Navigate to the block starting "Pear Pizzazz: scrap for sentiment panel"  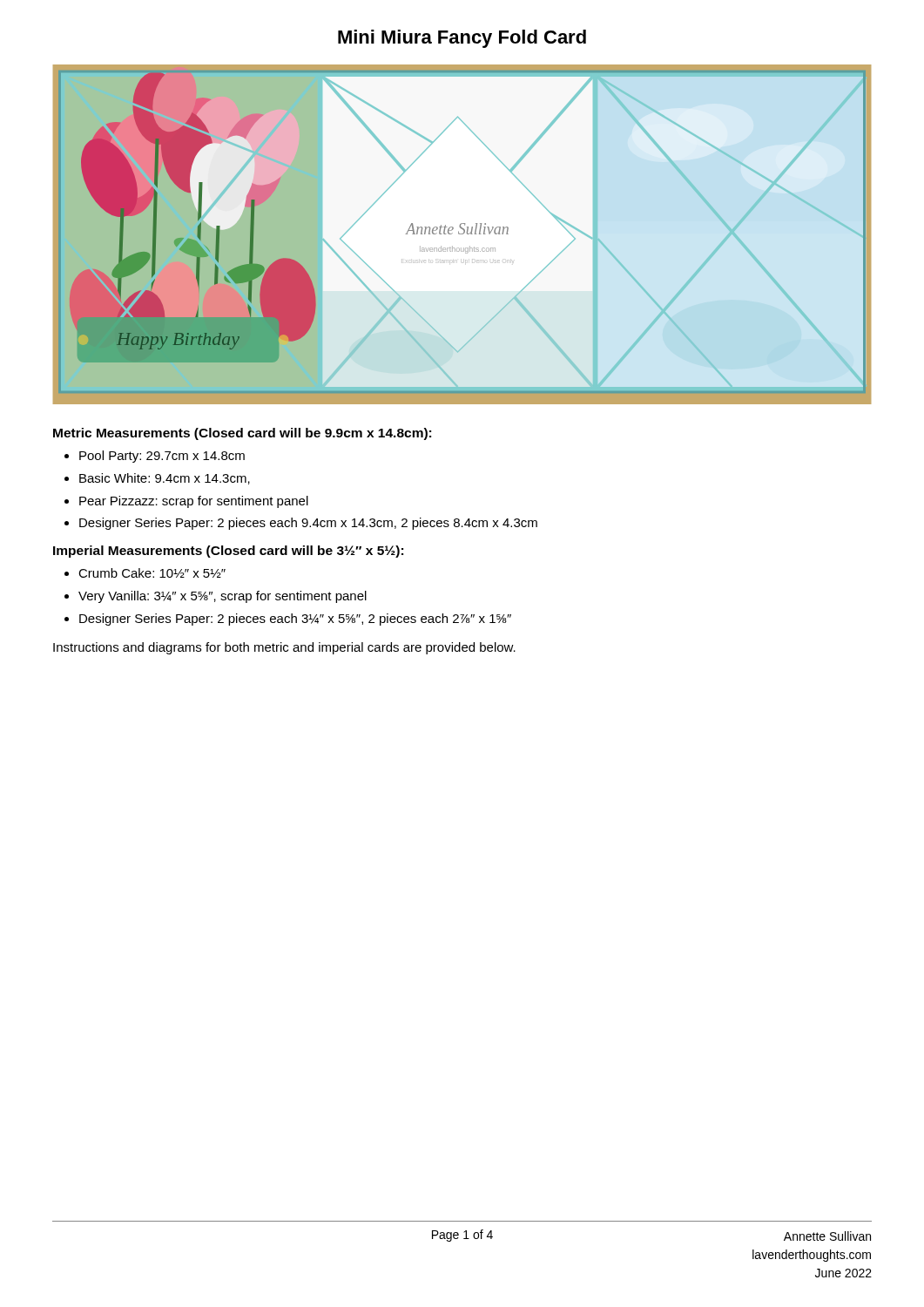tap(193, 500)
